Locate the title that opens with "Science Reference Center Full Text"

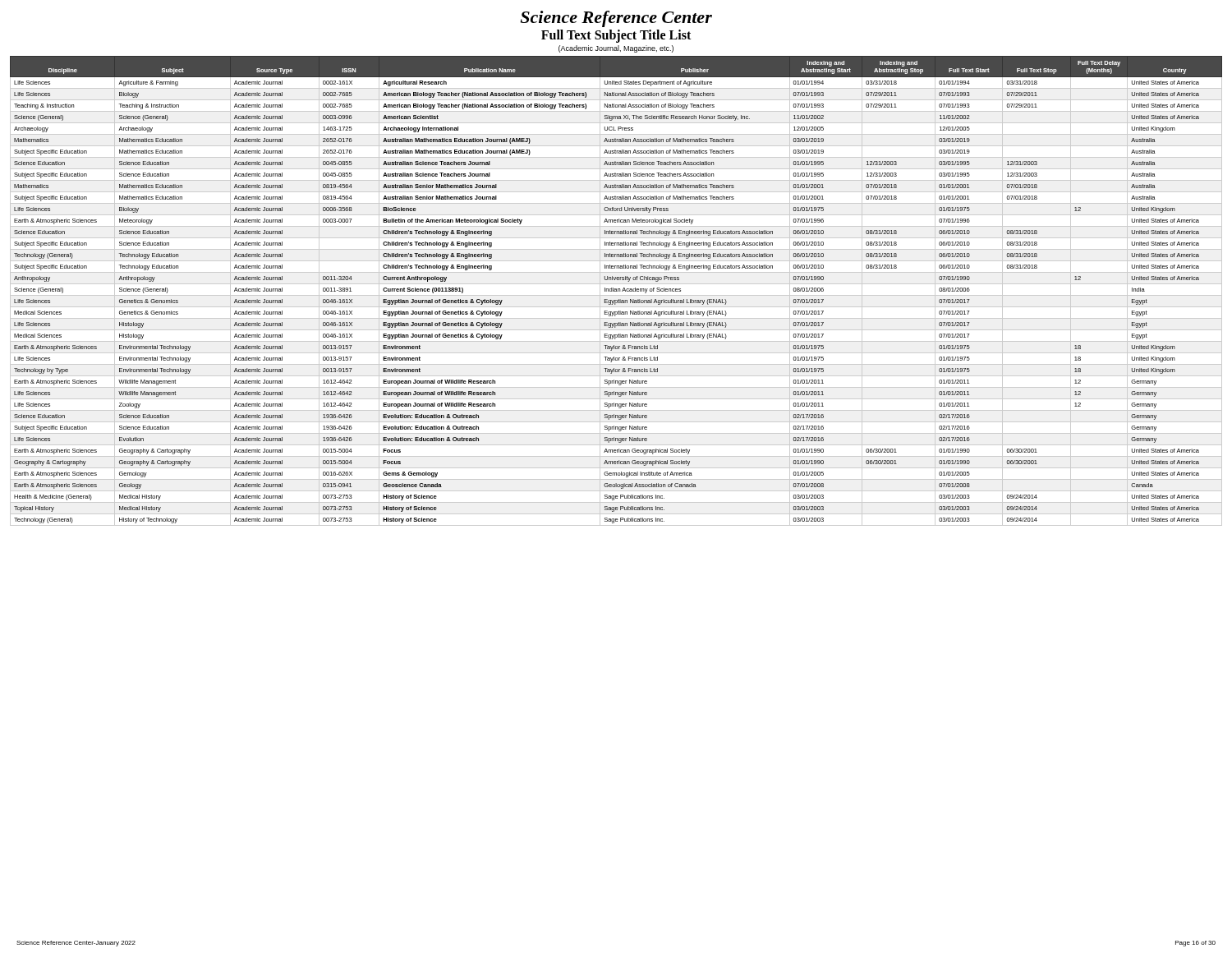(x=616, y=25)
